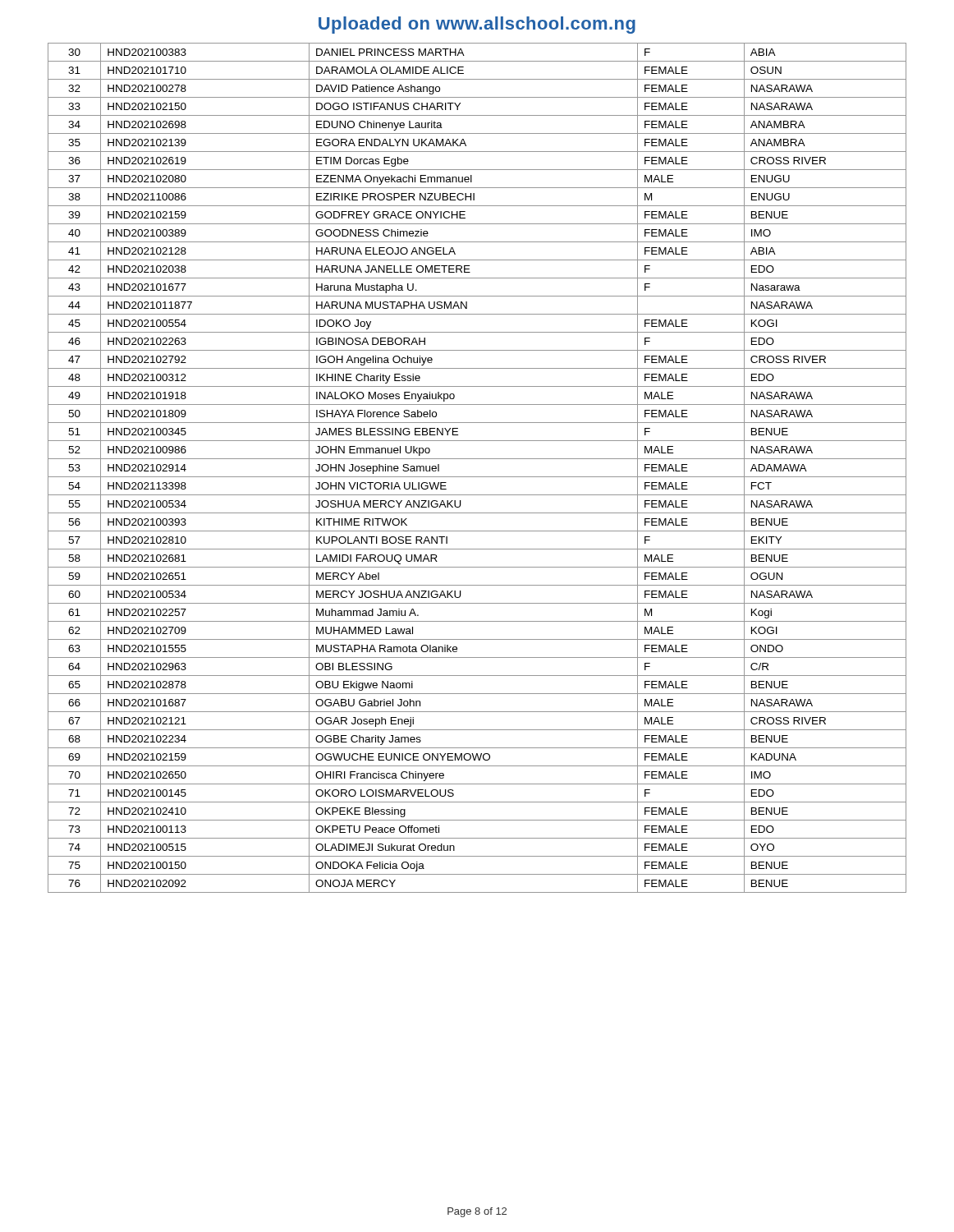The width and height of the screenshot is (954, 1232).
Task: Locate the table with the text "OKPETU Peace Offometi"
Action: click(x=477, y=468)
